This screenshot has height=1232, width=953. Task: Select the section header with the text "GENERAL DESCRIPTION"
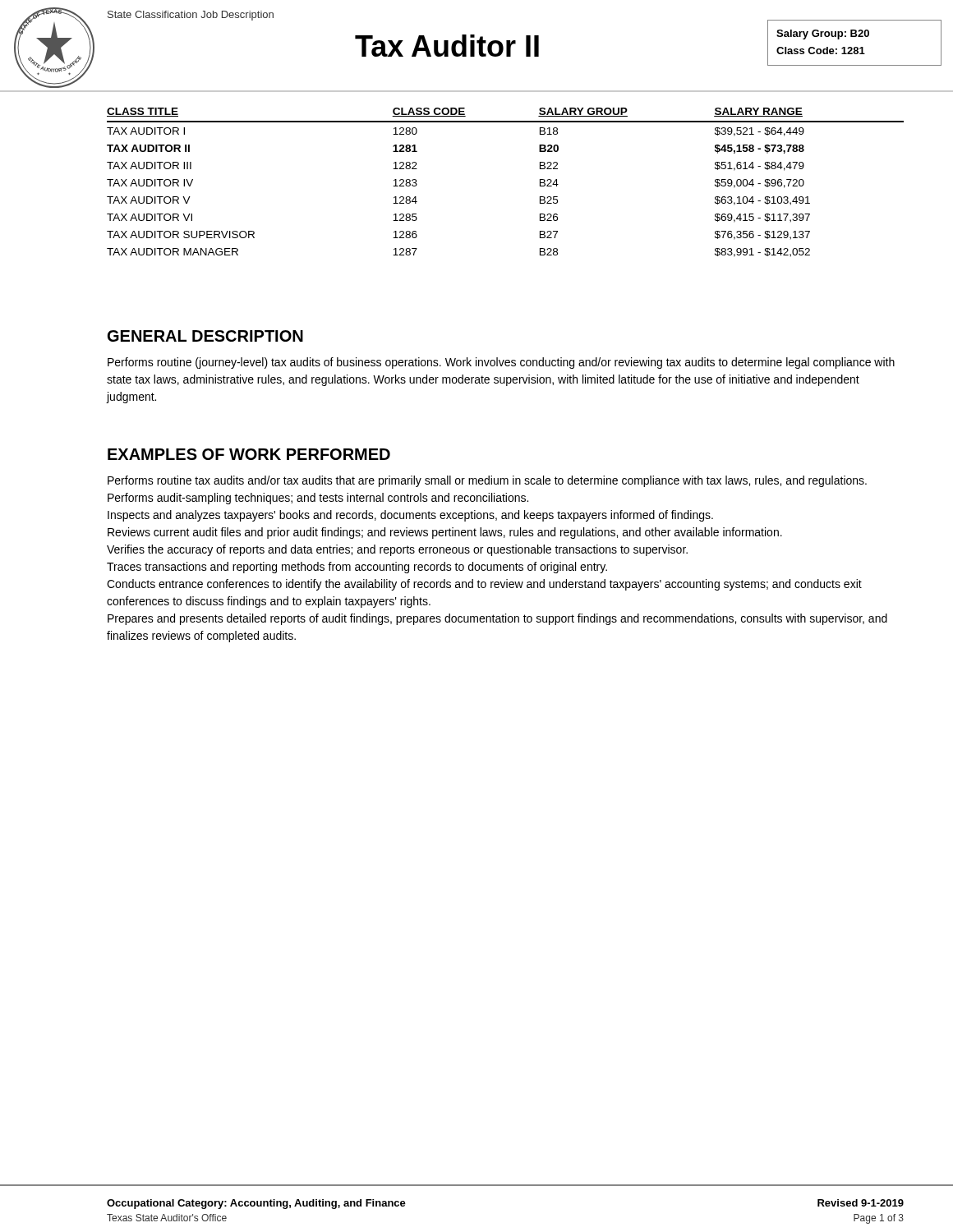pos(205,336)
